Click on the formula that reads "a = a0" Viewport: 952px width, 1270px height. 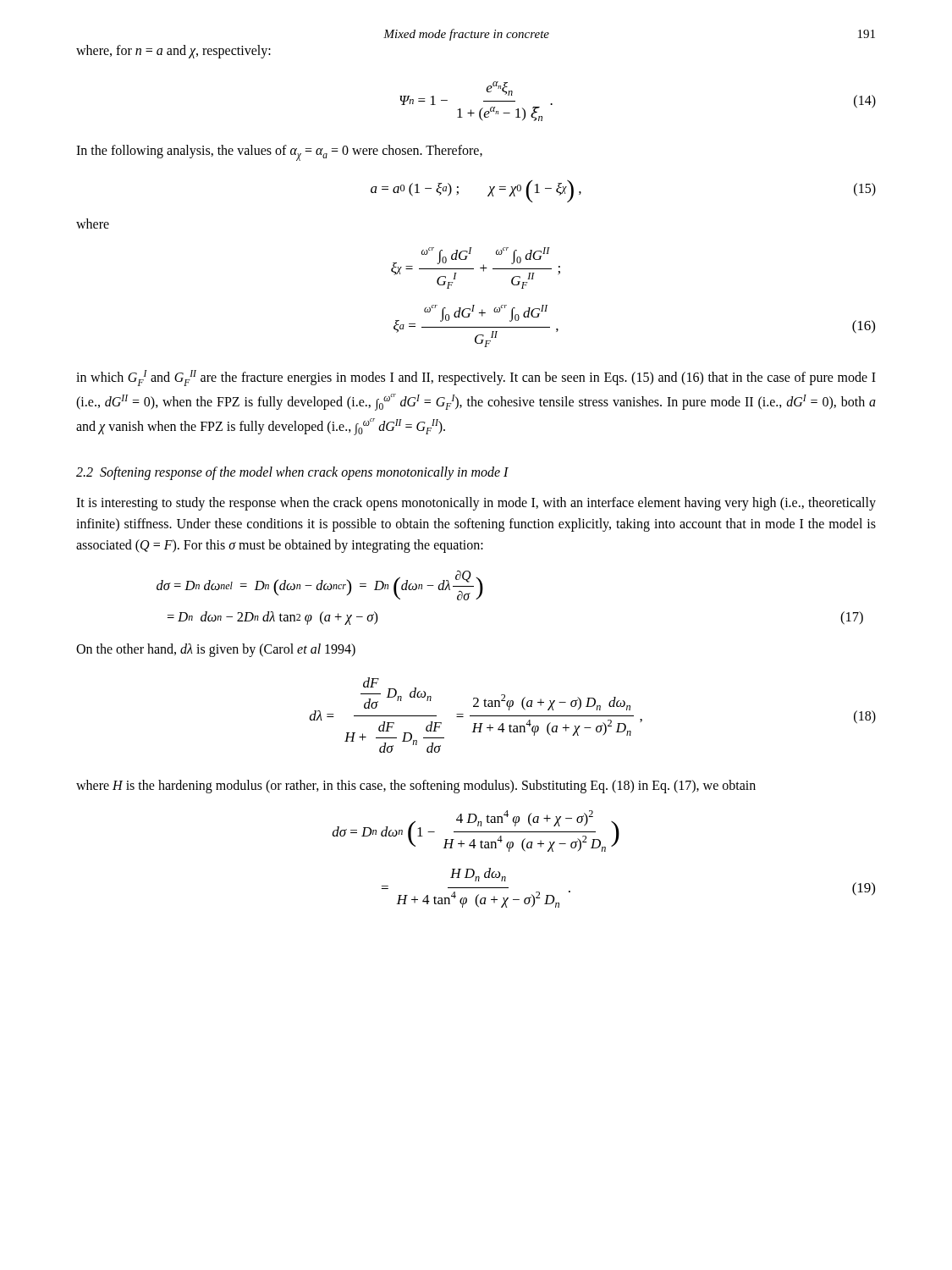click(417, 189)
